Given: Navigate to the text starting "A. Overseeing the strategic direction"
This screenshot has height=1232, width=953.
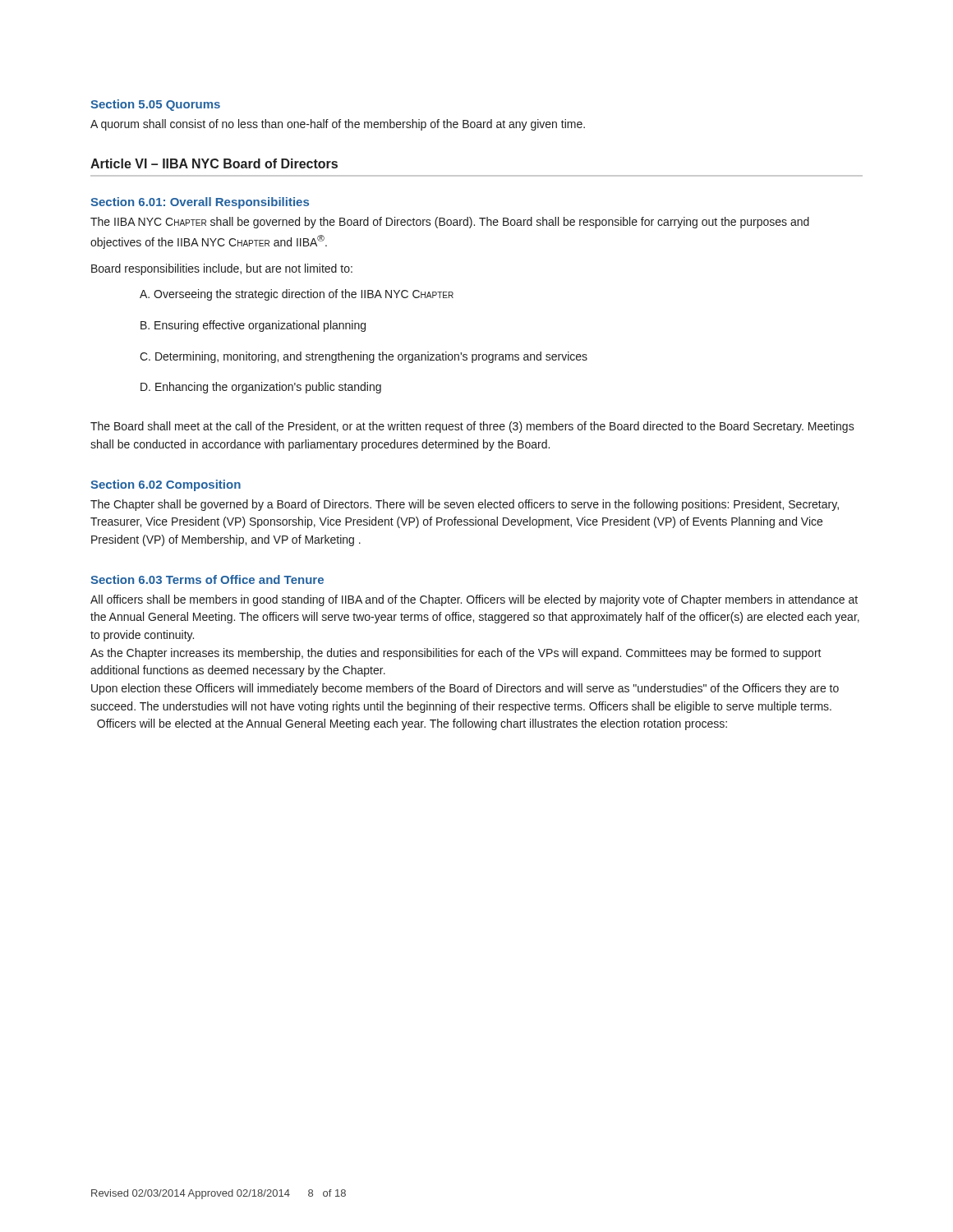Looking at the screenshot, I should point(297,294).
